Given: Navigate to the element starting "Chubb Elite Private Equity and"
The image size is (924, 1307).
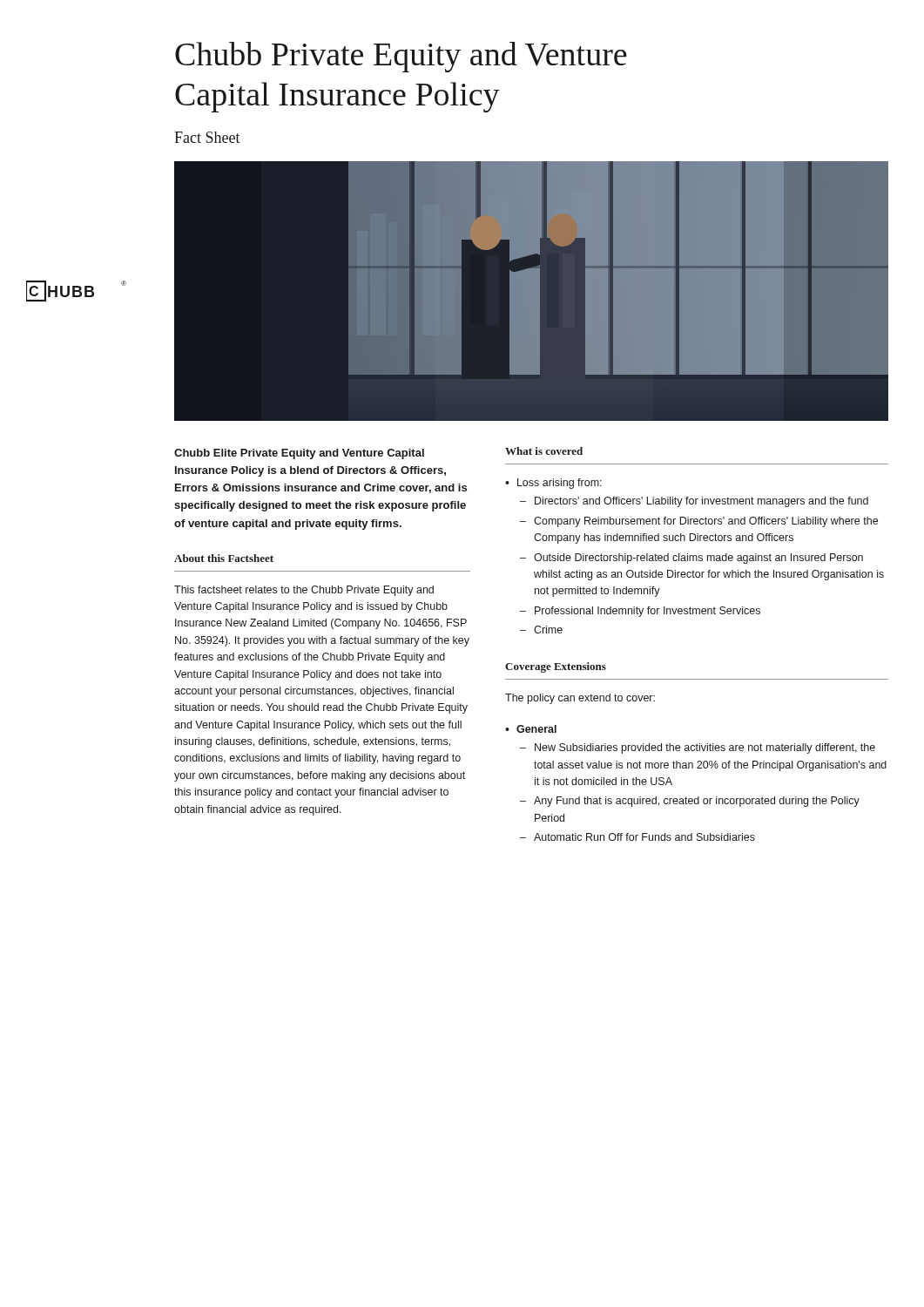Looking at the screenshot, I should (322, 488).
